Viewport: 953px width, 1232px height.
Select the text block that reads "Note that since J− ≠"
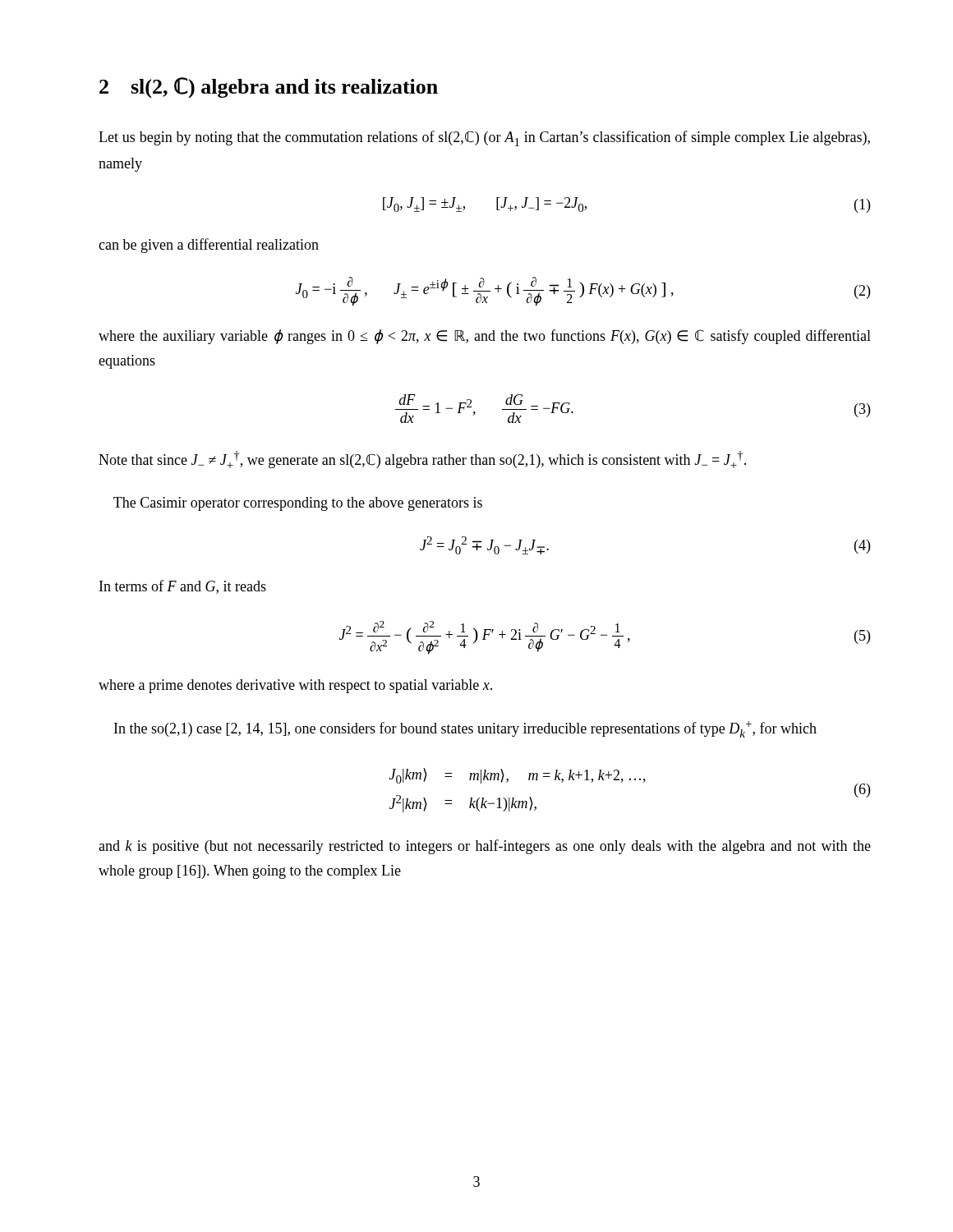click(x=423, y=460)
